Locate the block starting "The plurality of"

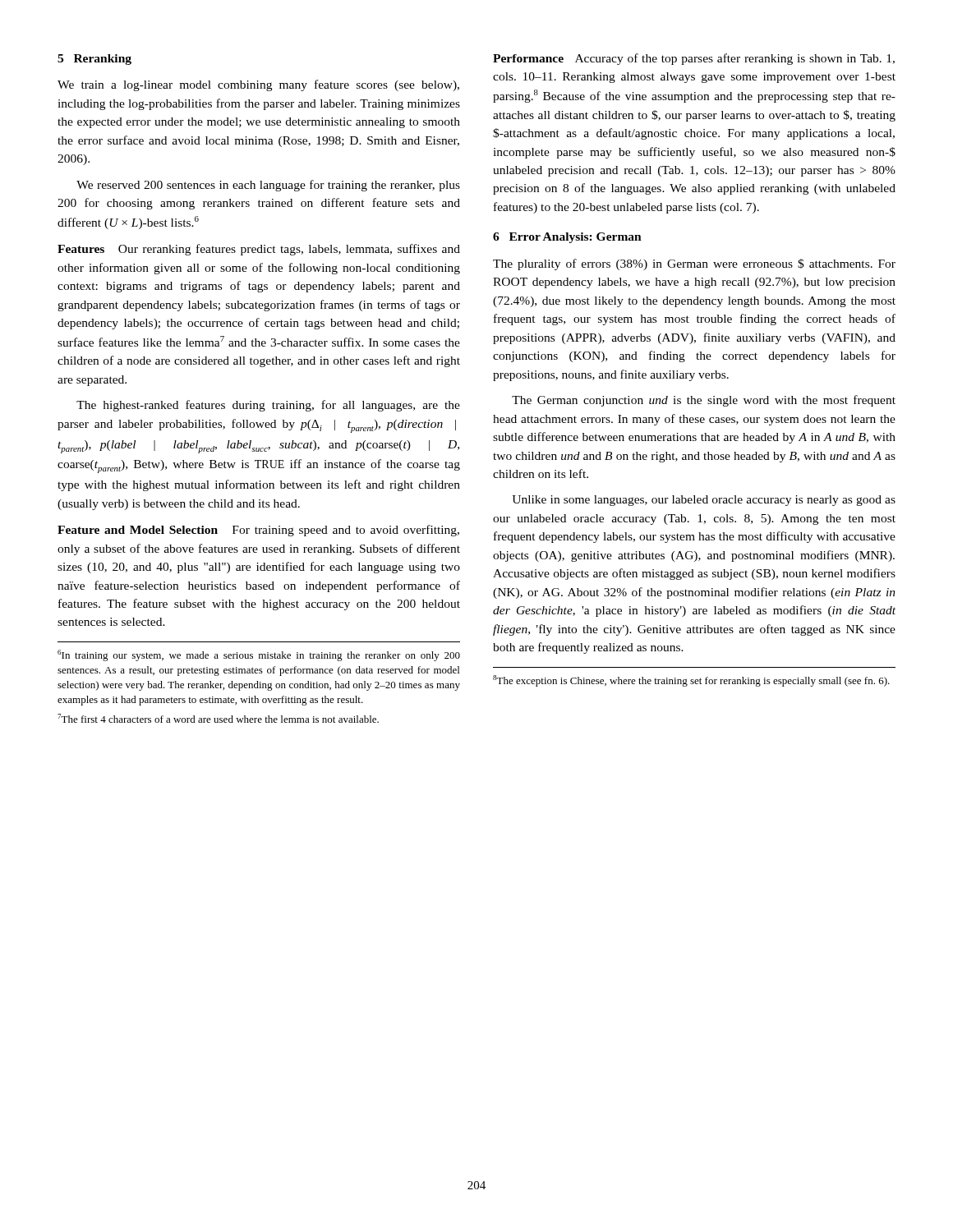pos(694,456)
